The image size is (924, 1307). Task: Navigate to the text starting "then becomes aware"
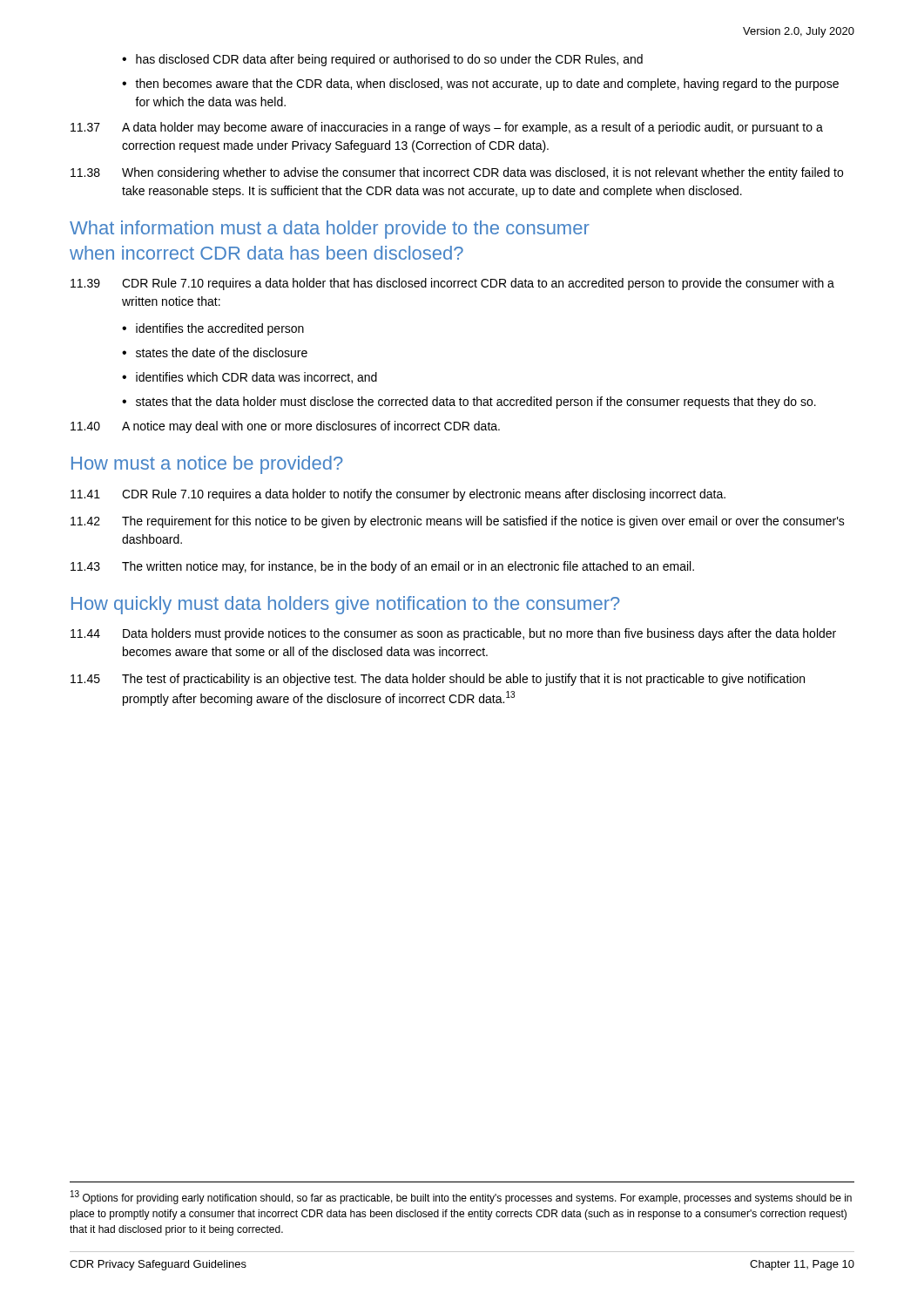tap(495, 93)
